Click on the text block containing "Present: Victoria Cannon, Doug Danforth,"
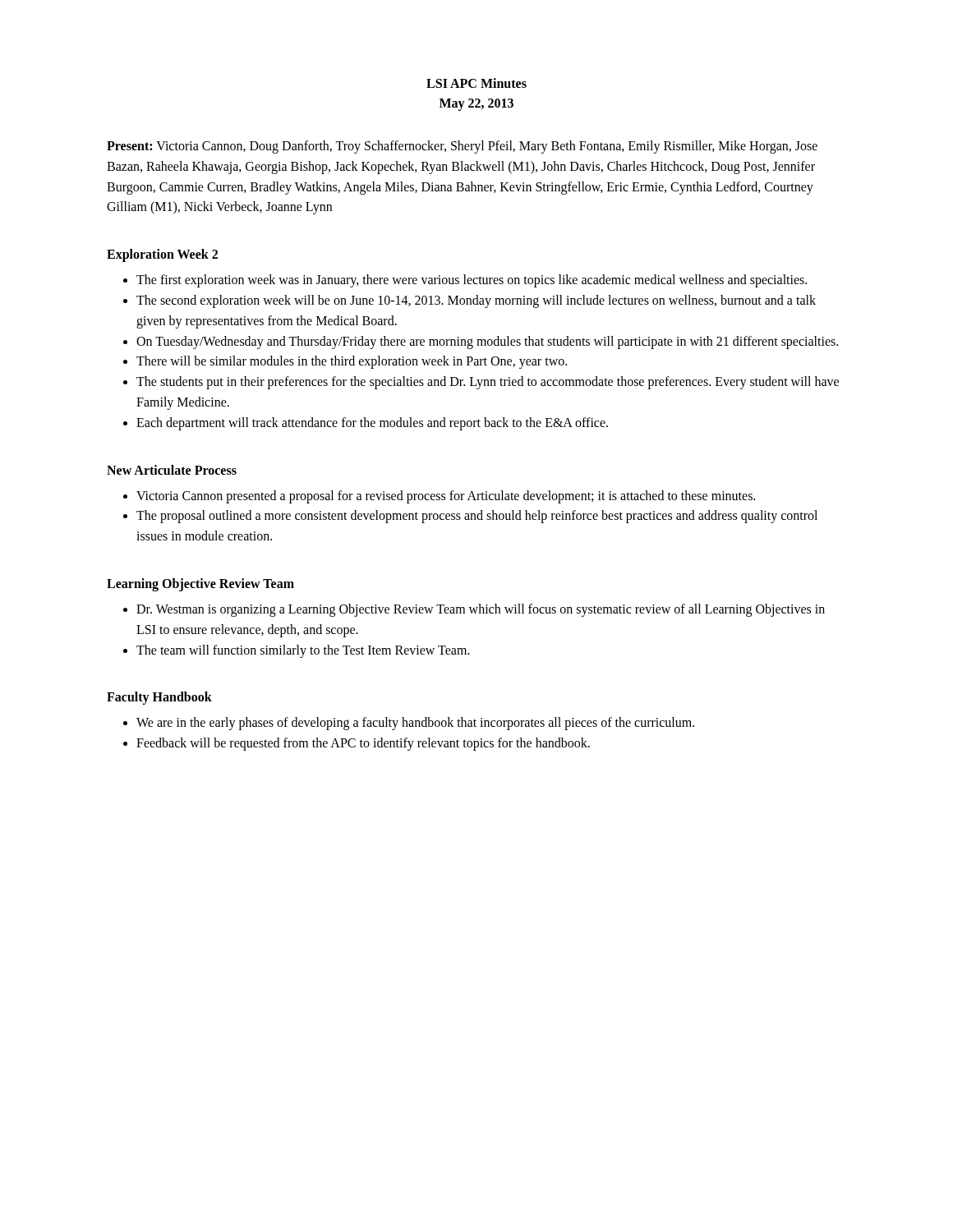 462,176
